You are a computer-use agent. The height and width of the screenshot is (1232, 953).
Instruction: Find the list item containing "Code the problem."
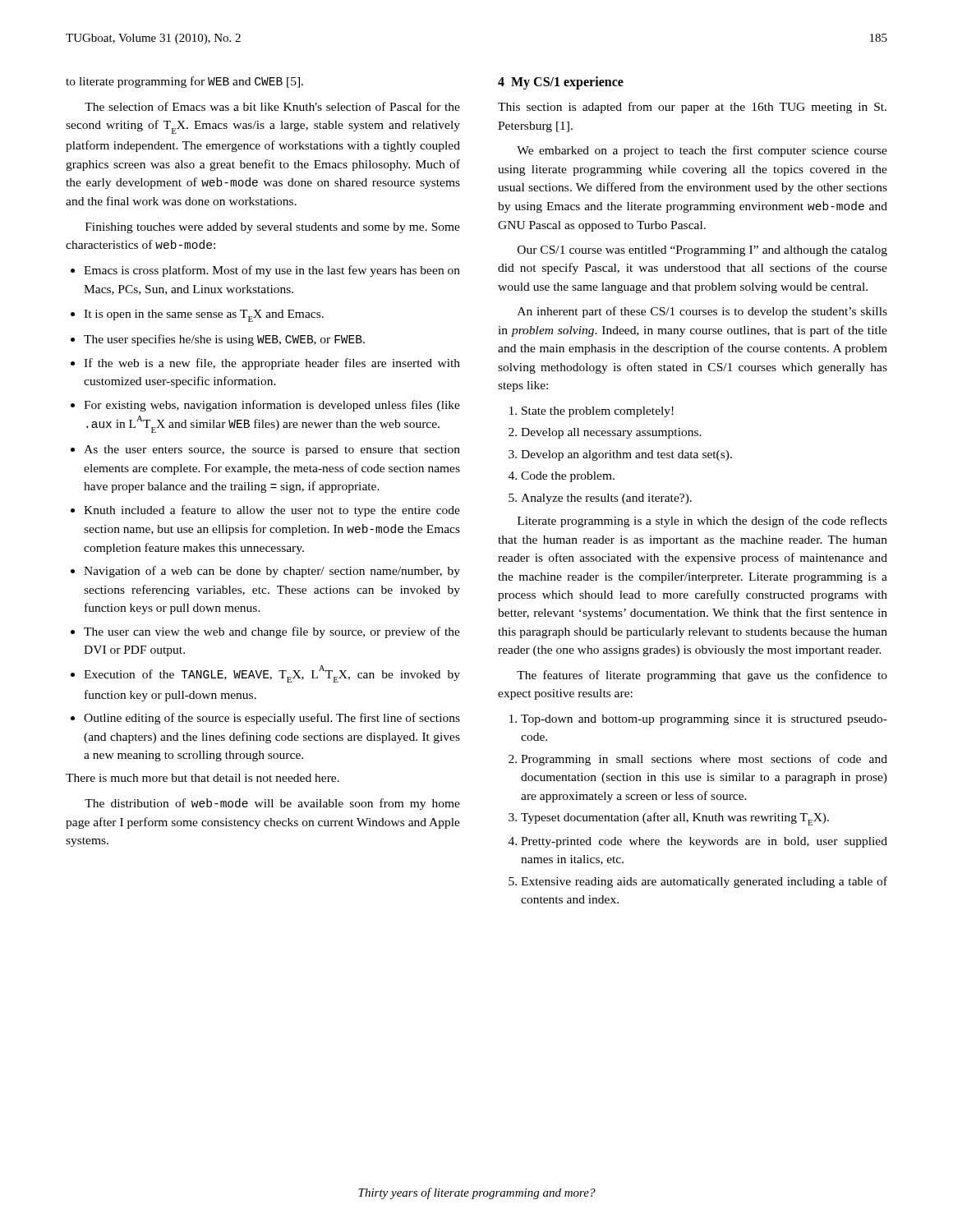562,477
